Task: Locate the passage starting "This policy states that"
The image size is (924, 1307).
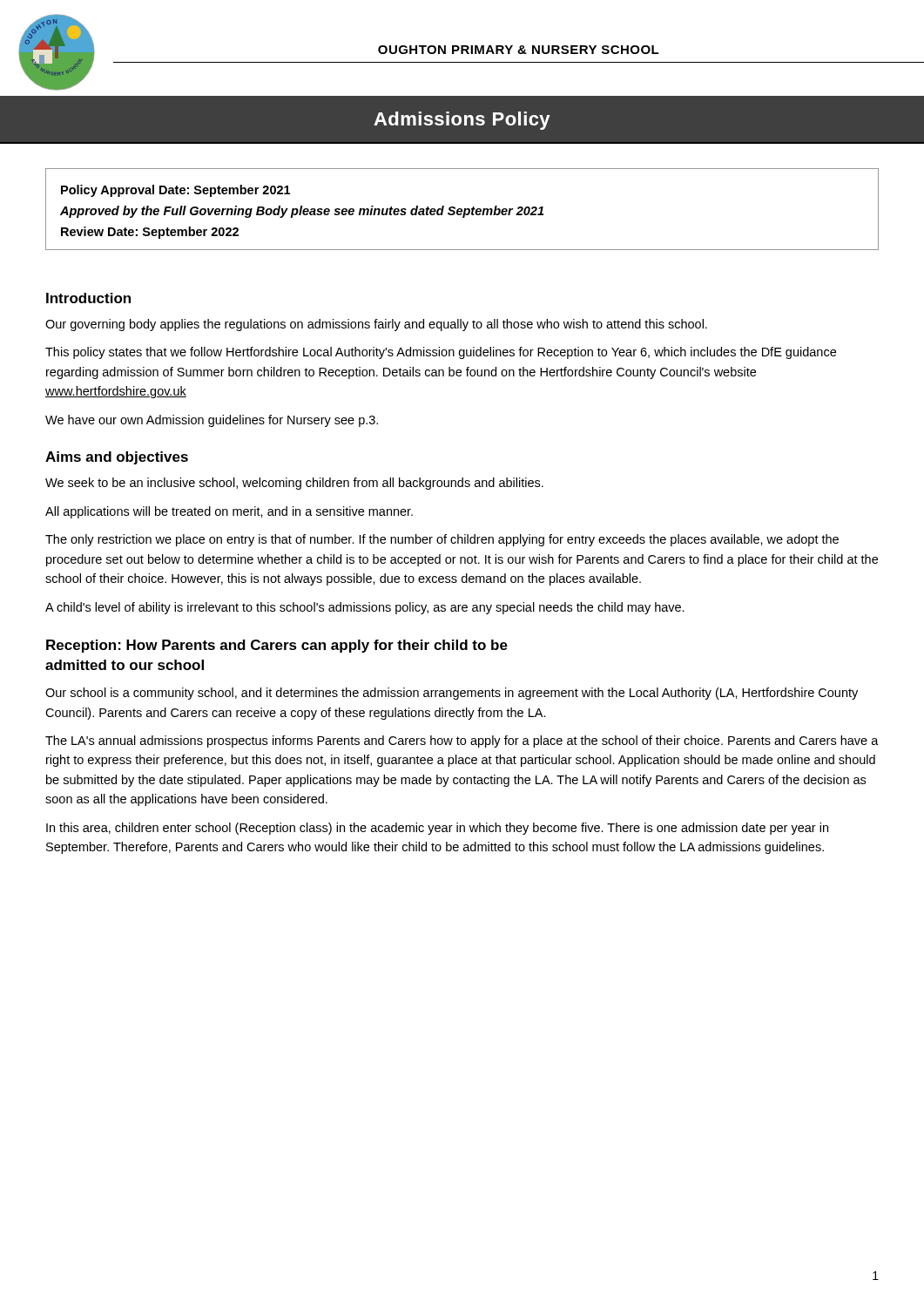Action: tap(441, 372)
